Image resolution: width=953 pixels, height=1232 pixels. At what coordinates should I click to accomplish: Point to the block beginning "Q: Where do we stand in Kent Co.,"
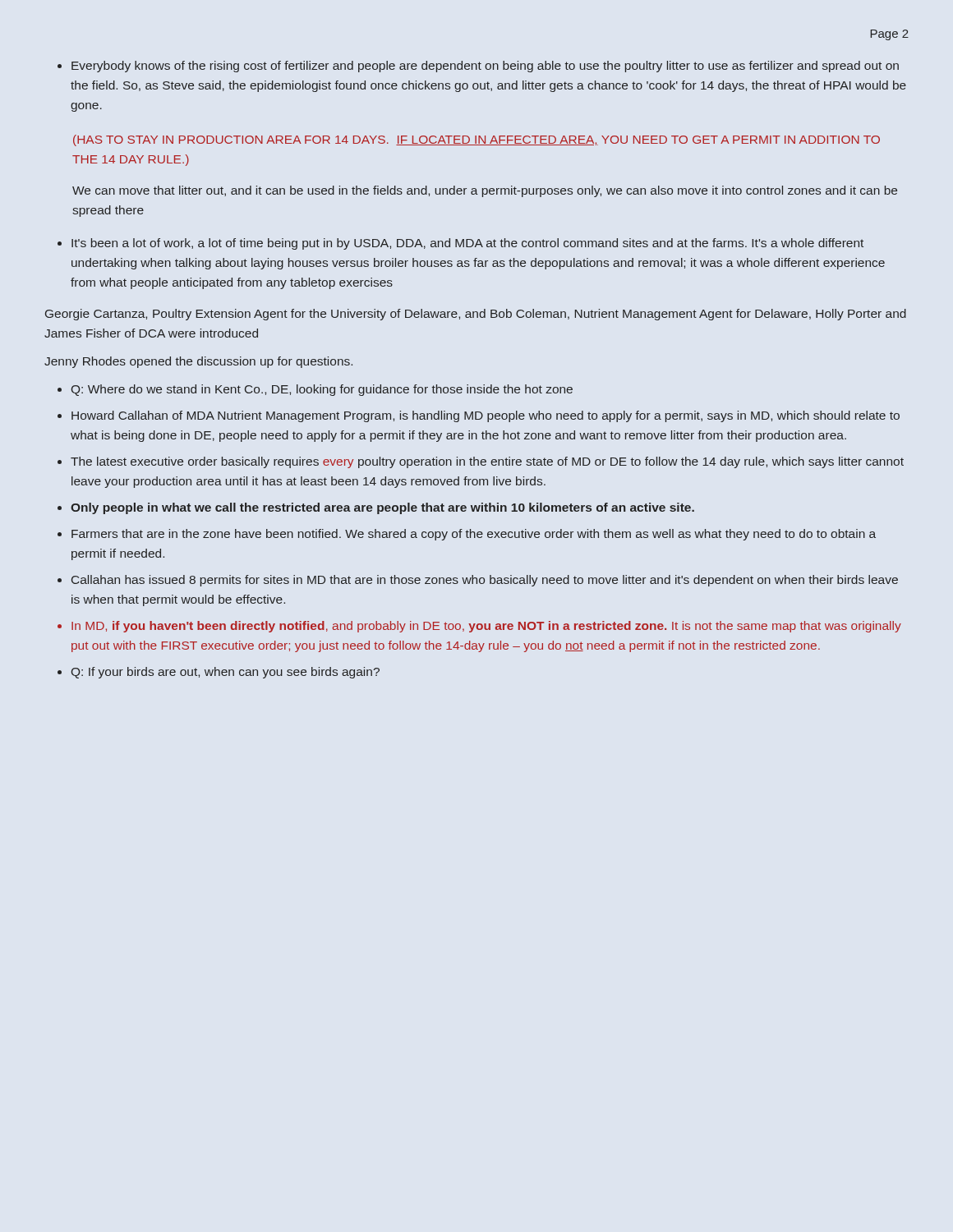(490, 389)
